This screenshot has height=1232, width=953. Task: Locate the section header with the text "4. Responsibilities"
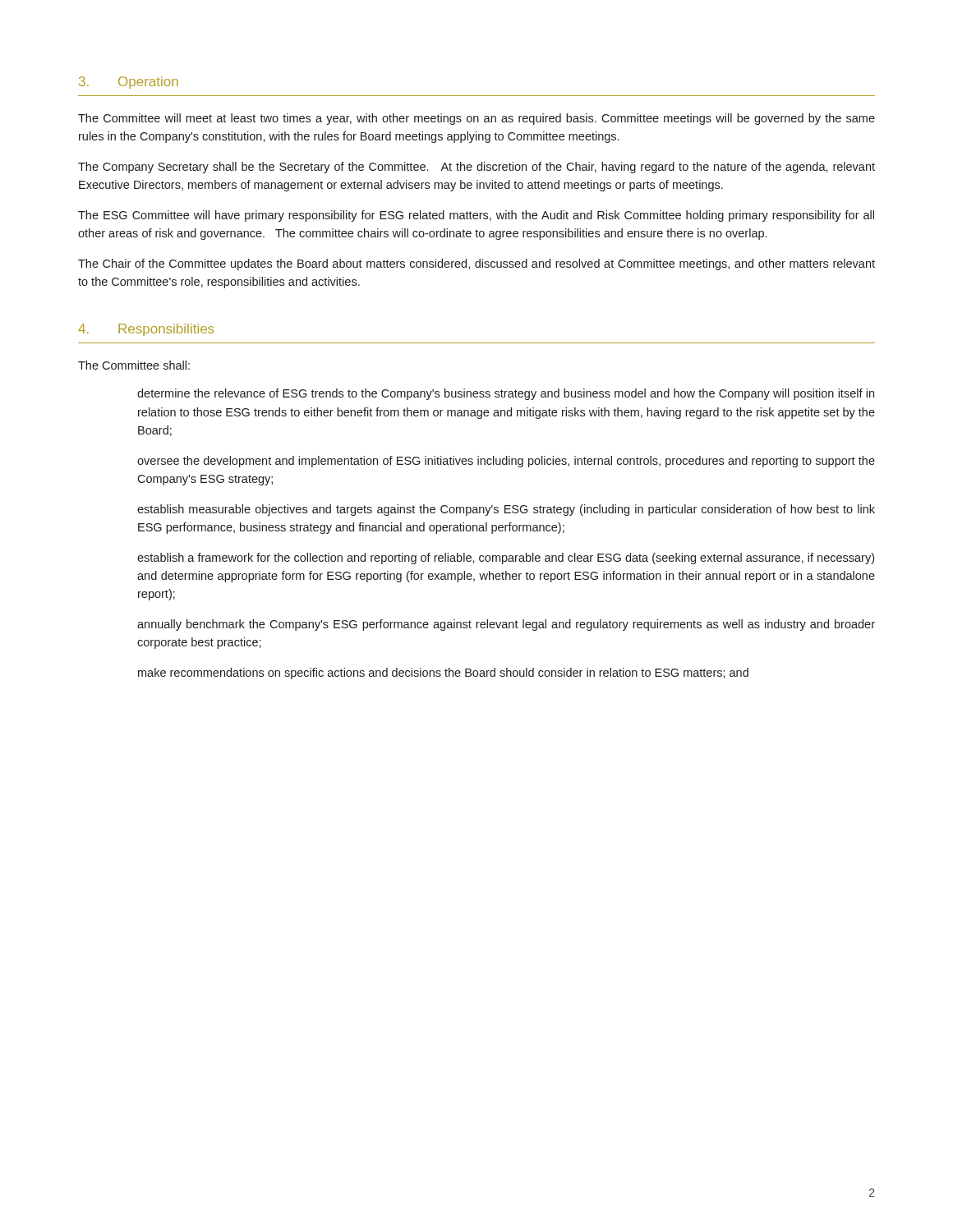tap(476, 332)
